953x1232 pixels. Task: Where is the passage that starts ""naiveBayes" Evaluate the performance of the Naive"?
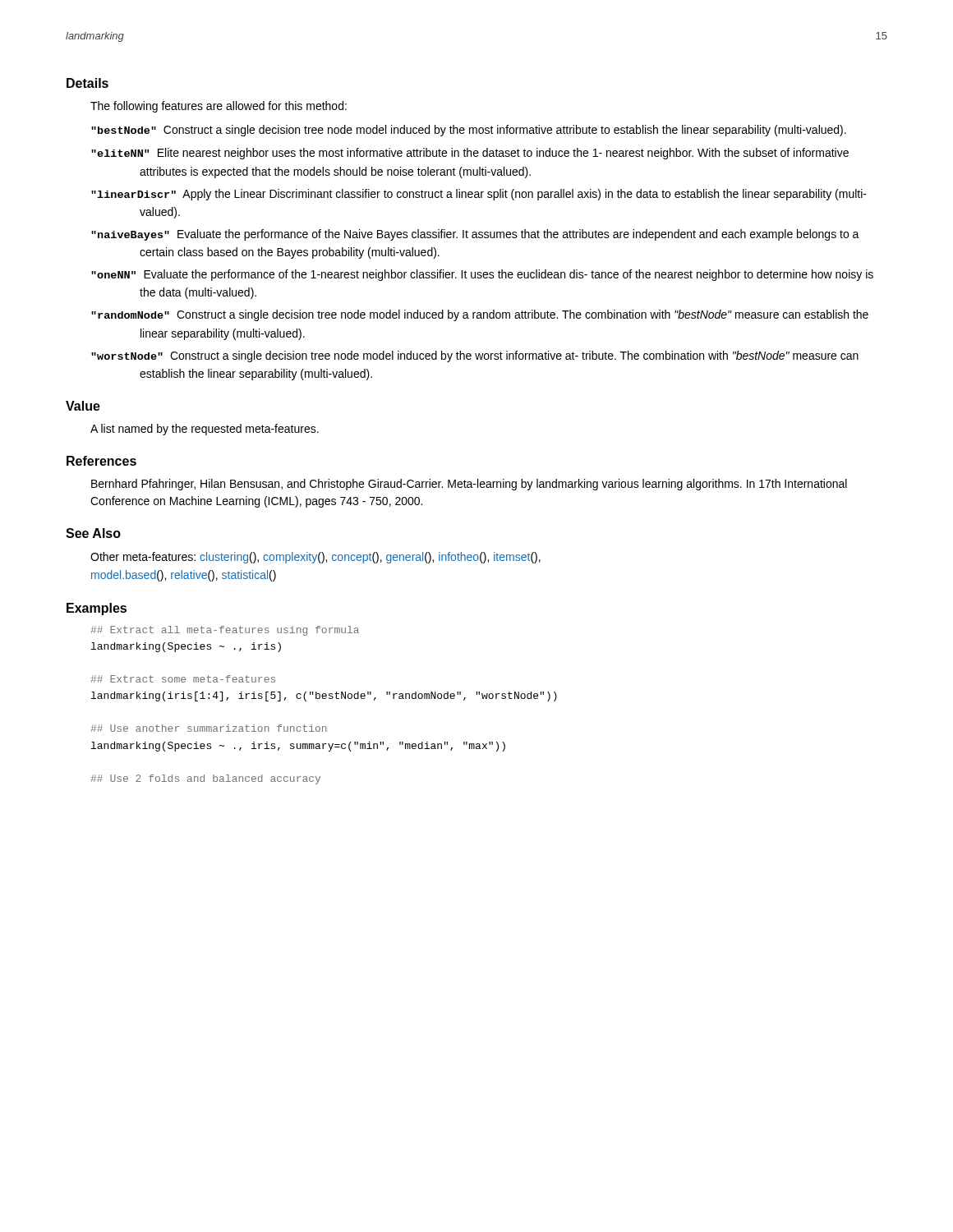pyautogui.click(x=475, y=243)
